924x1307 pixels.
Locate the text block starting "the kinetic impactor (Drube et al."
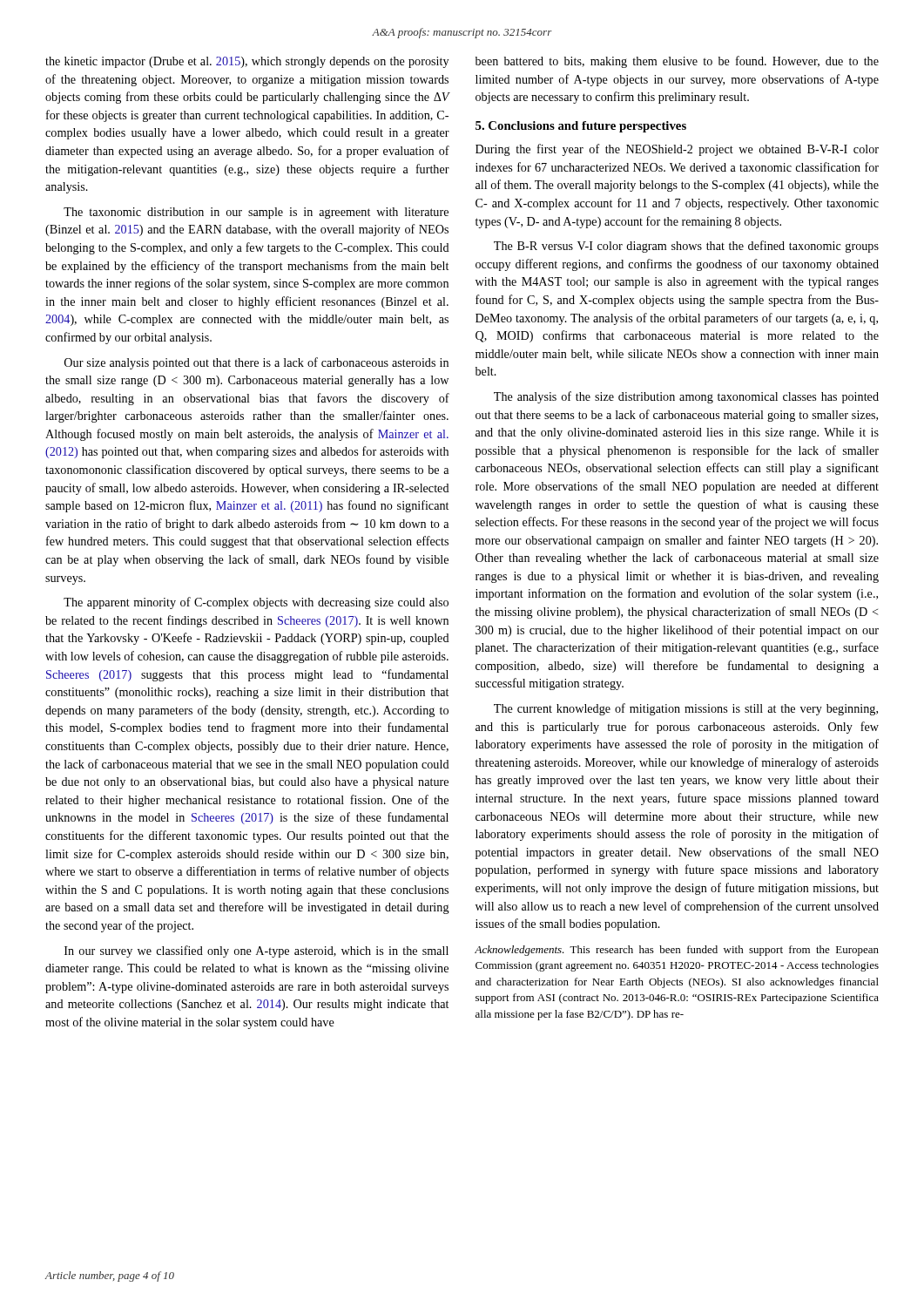point(247,124)
